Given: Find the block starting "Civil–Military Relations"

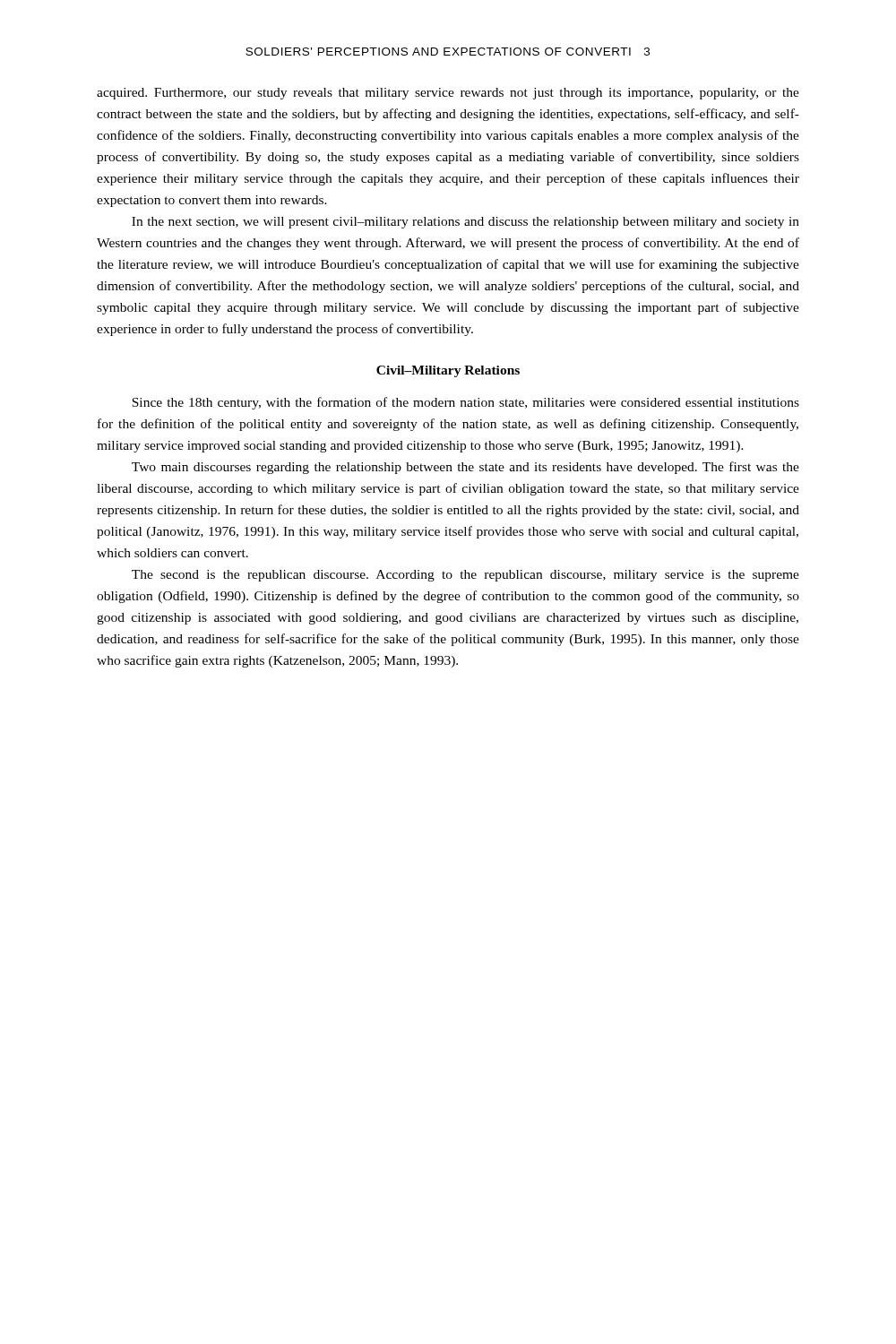Looking at the screenshot, I should tap(448, 370).
